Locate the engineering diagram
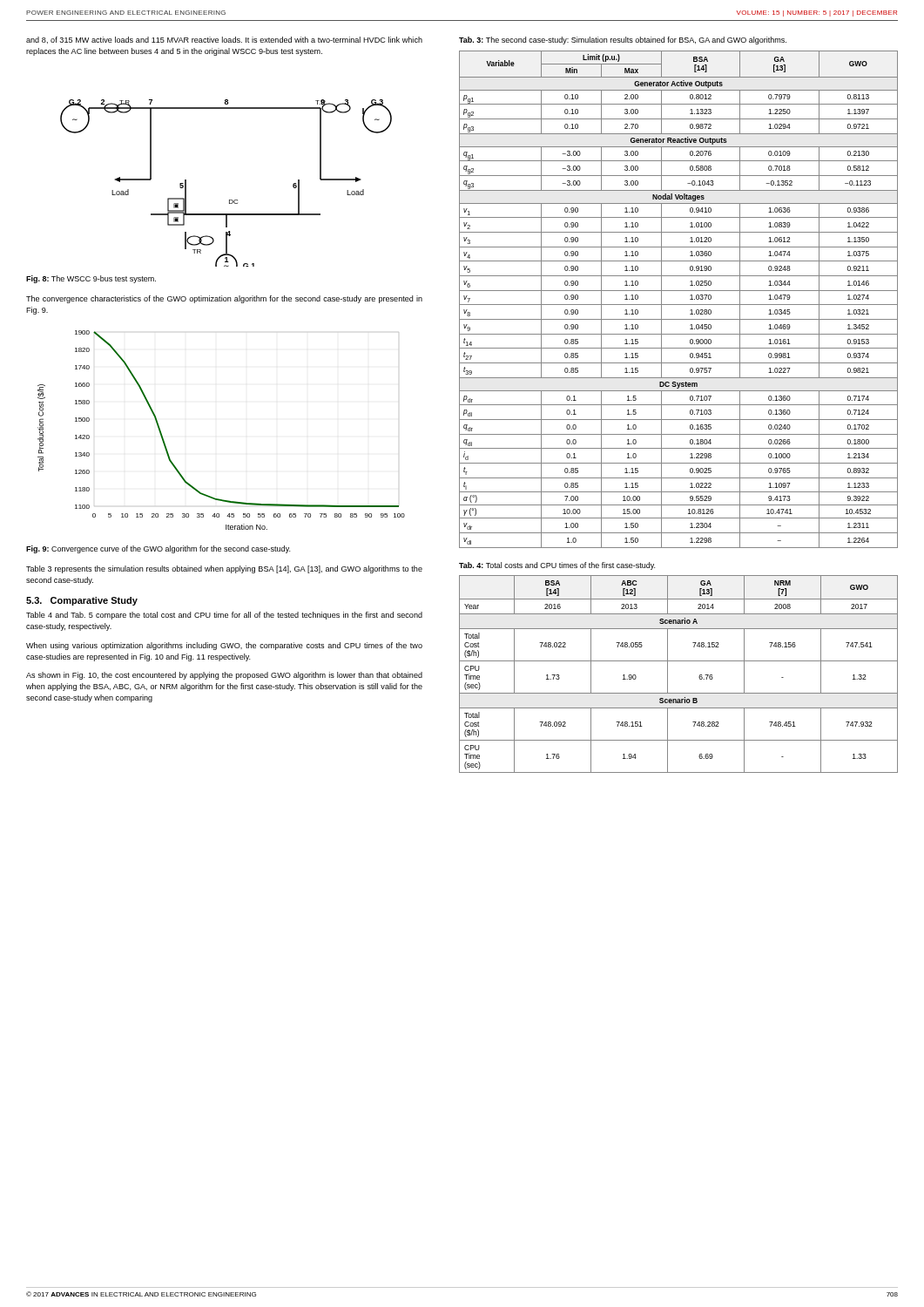924x1307 pixels. pyautogui.click(x=224, y=168)
